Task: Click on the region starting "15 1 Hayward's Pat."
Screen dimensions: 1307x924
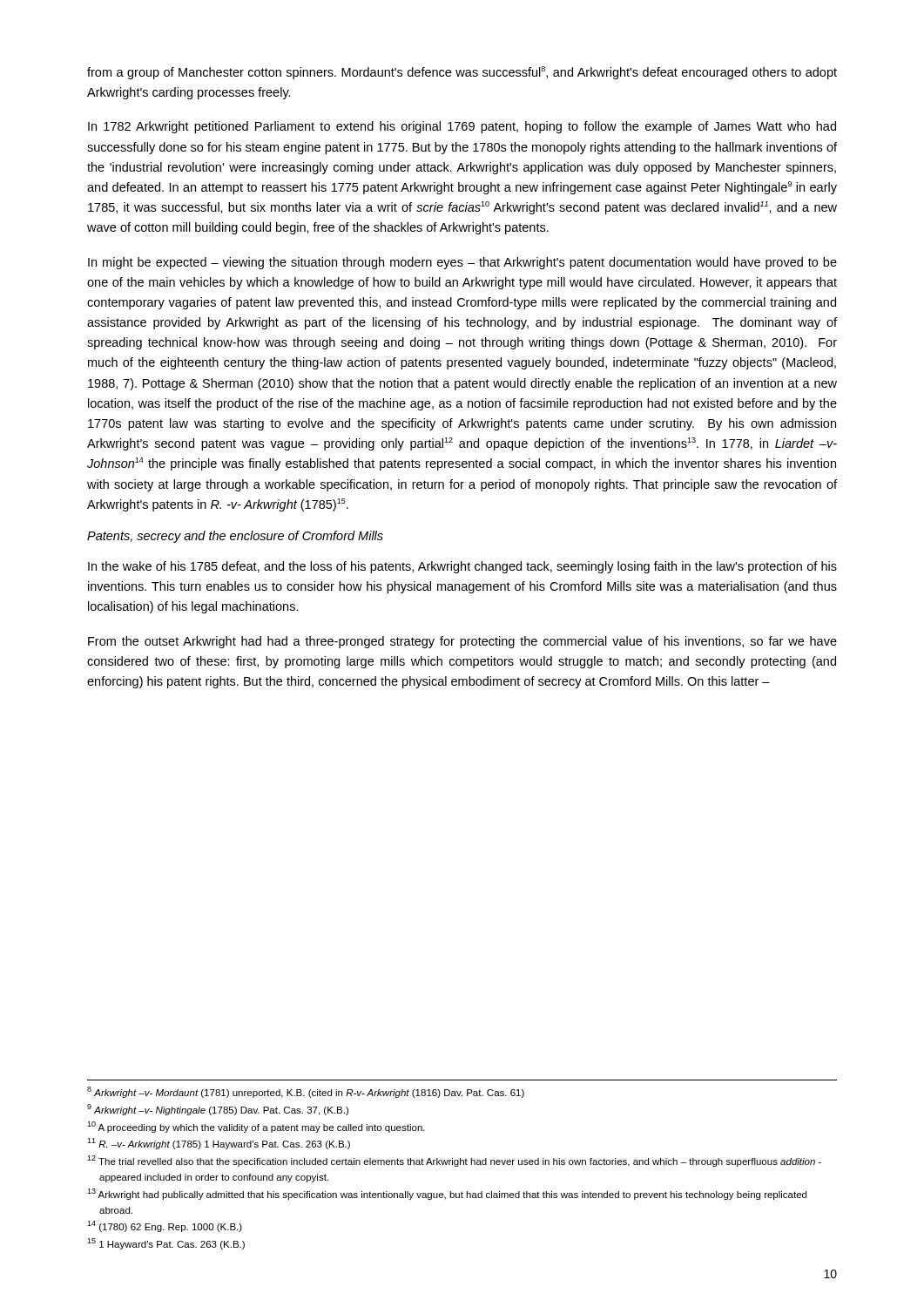Action: (x=166, y=1244)
